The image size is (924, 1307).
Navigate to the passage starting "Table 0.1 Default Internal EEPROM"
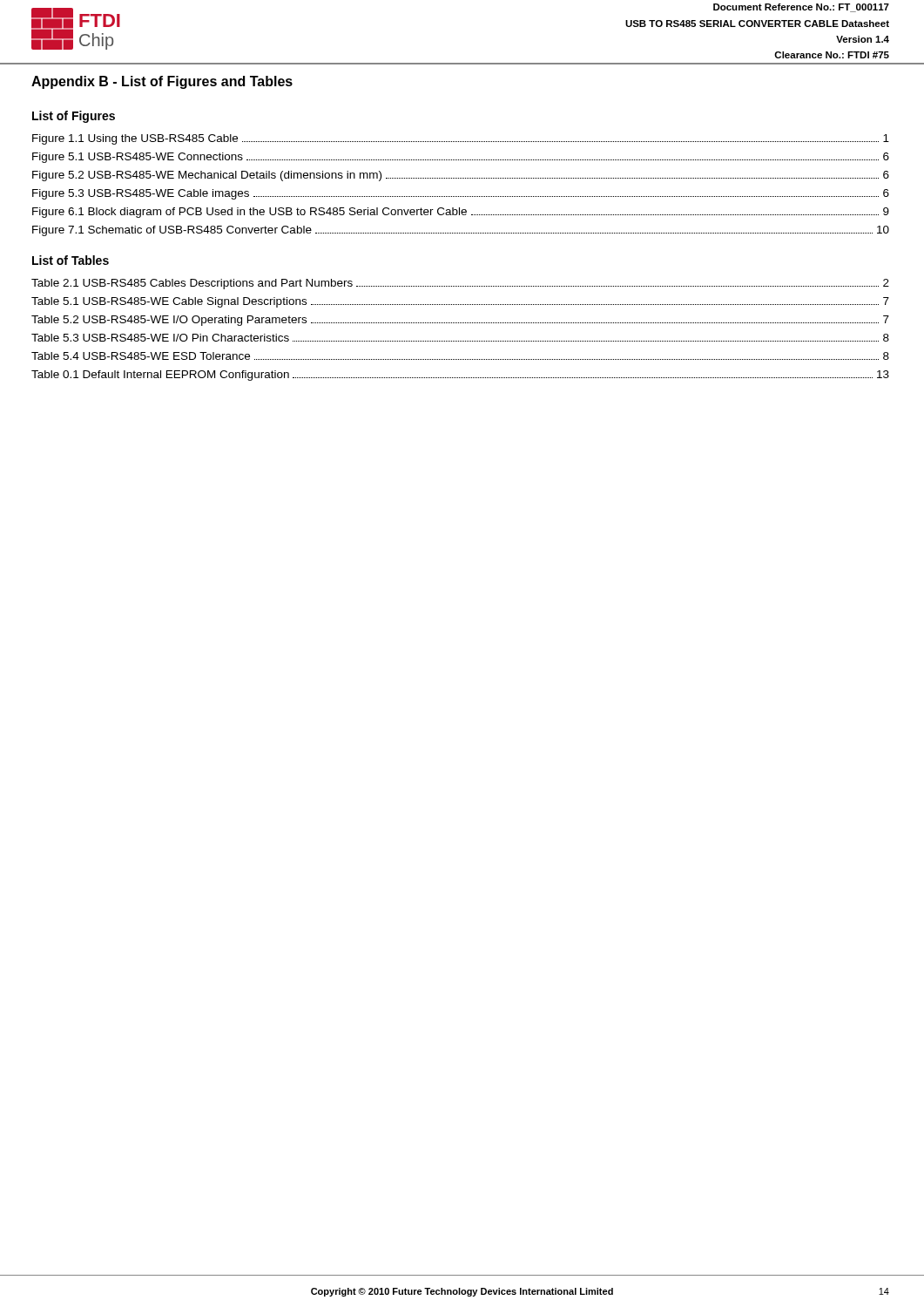tap(460, 374)
